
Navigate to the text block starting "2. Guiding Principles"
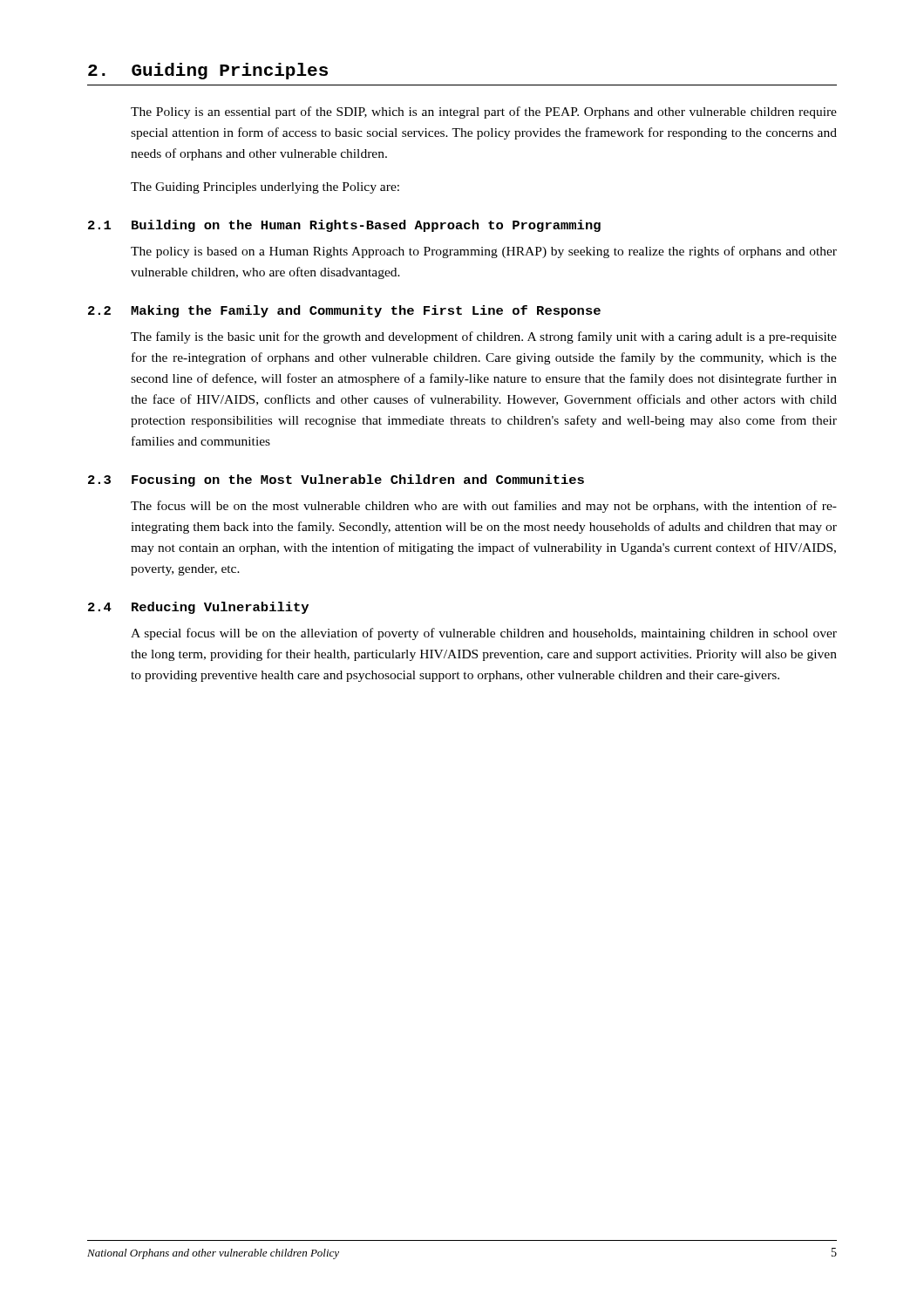[x=462, y=73]
